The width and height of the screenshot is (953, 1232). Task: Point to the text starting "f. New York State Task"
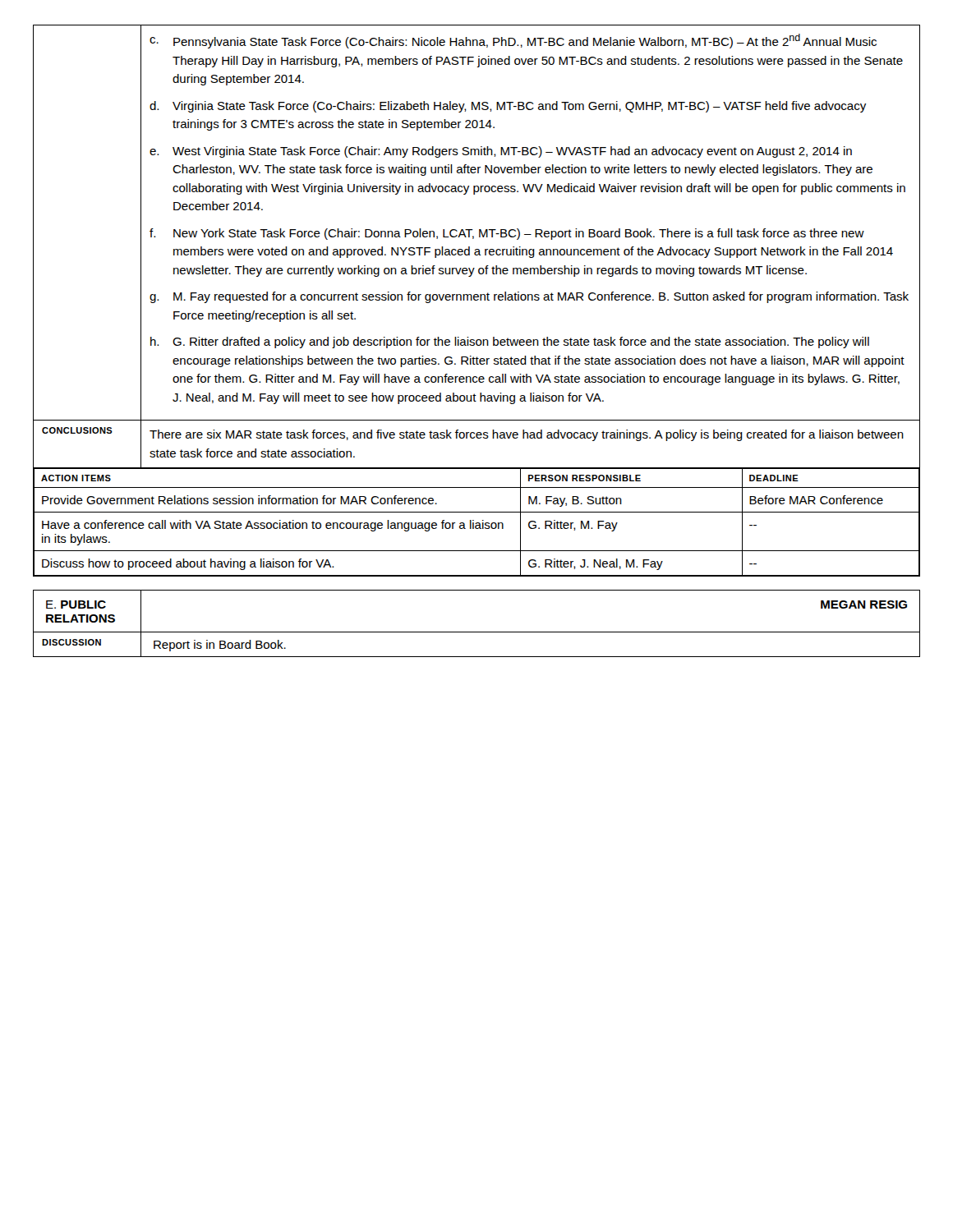click(530, 252)
